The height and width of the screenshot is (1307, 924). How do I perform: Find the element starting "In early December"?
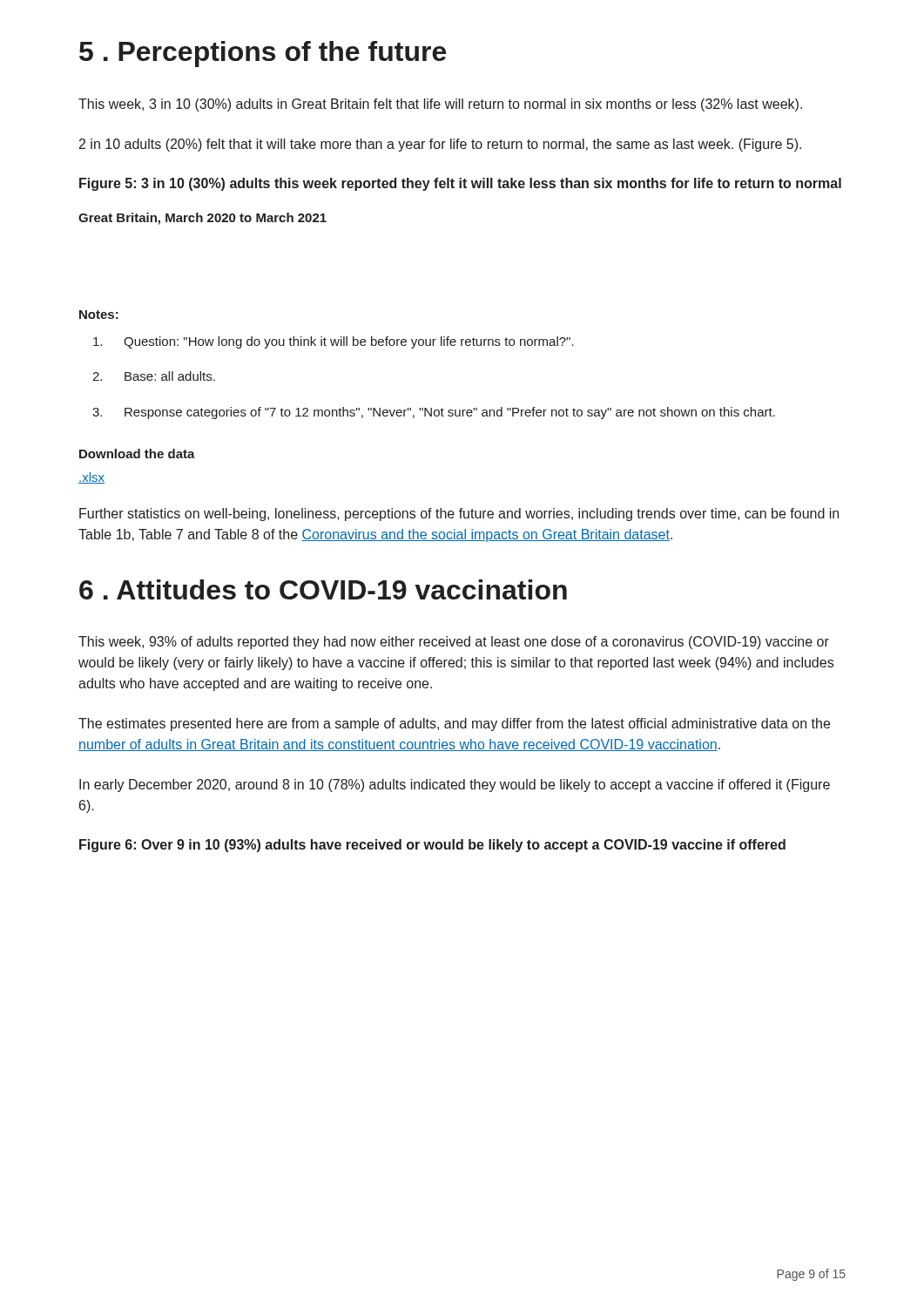click(x=454, y=795)
